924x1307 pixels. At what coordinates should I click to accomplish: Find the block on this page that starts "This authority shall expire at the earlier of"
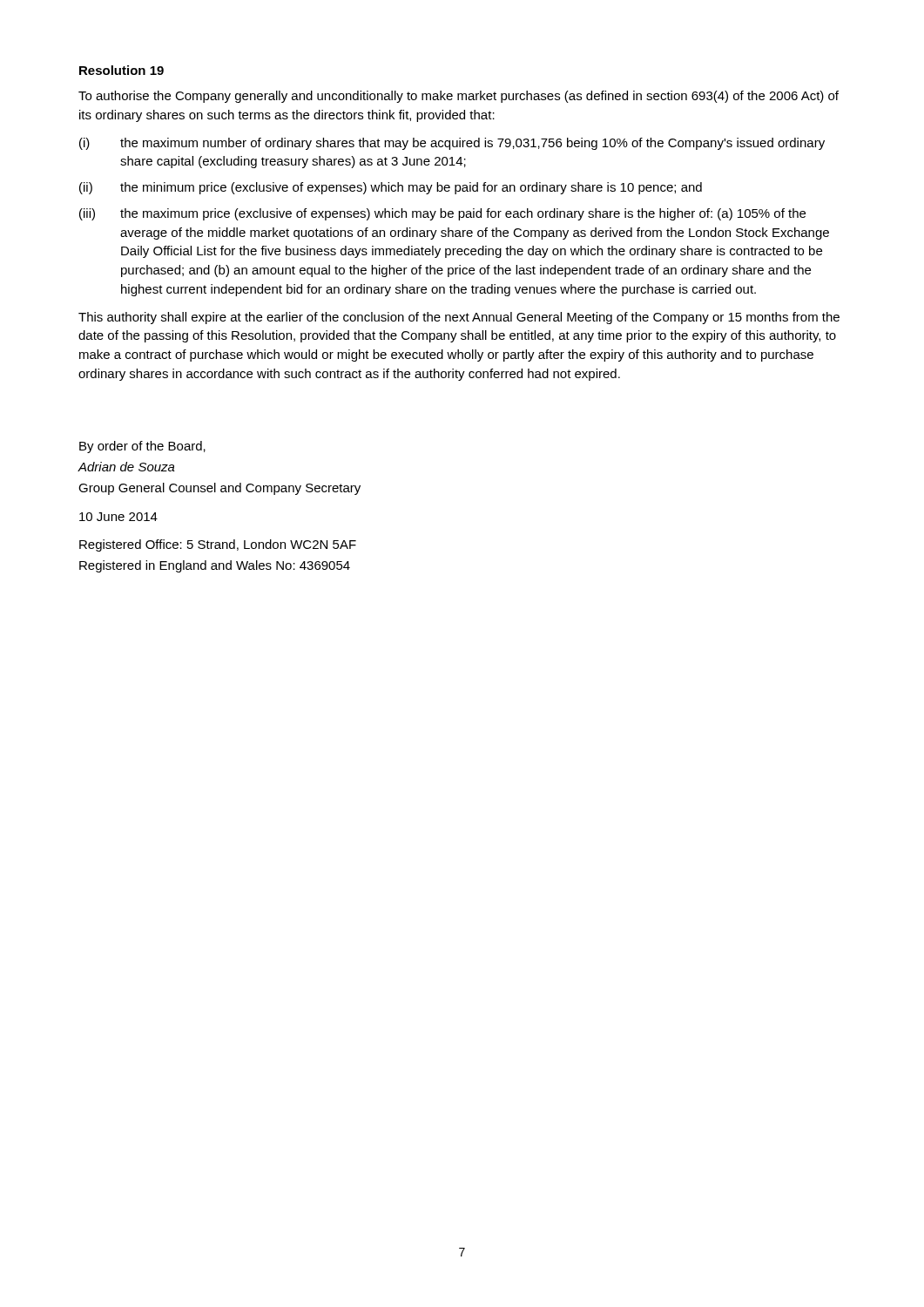(x=459, y=345)
